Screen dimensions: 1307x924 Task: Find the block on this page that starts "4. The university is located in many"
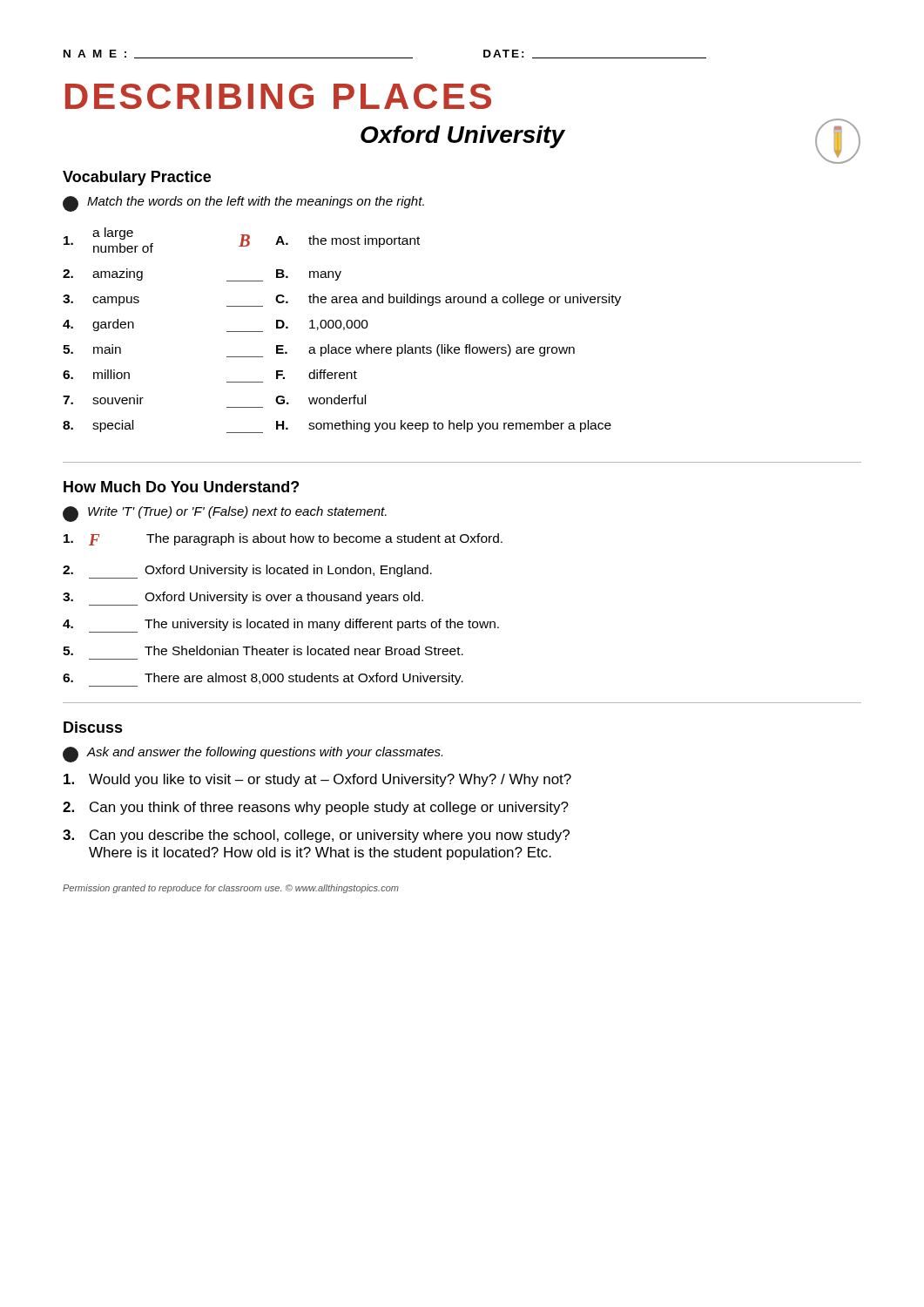click(x=462, y=624)
